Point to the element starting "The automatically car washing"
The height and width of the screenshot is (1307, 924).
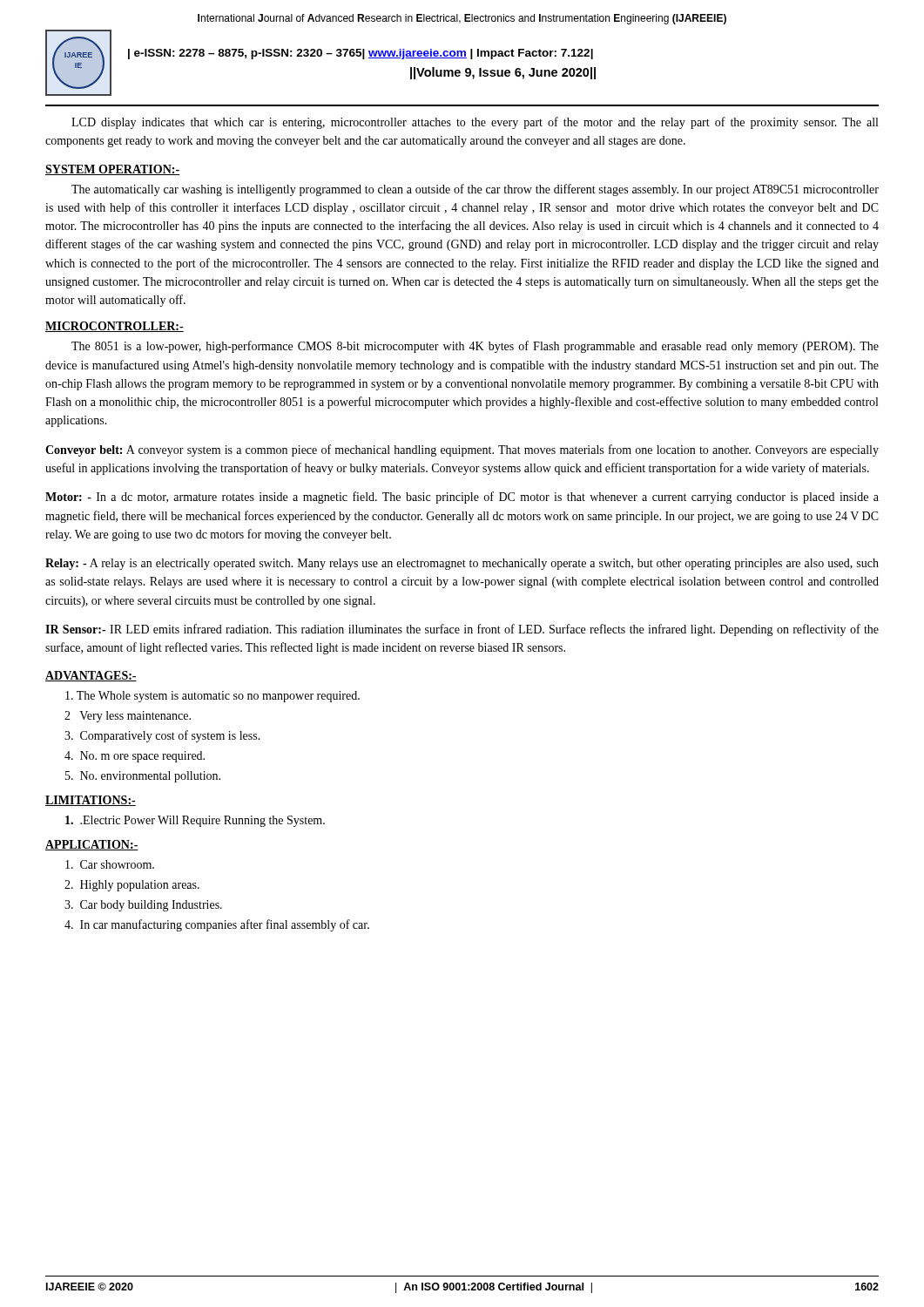462,245
